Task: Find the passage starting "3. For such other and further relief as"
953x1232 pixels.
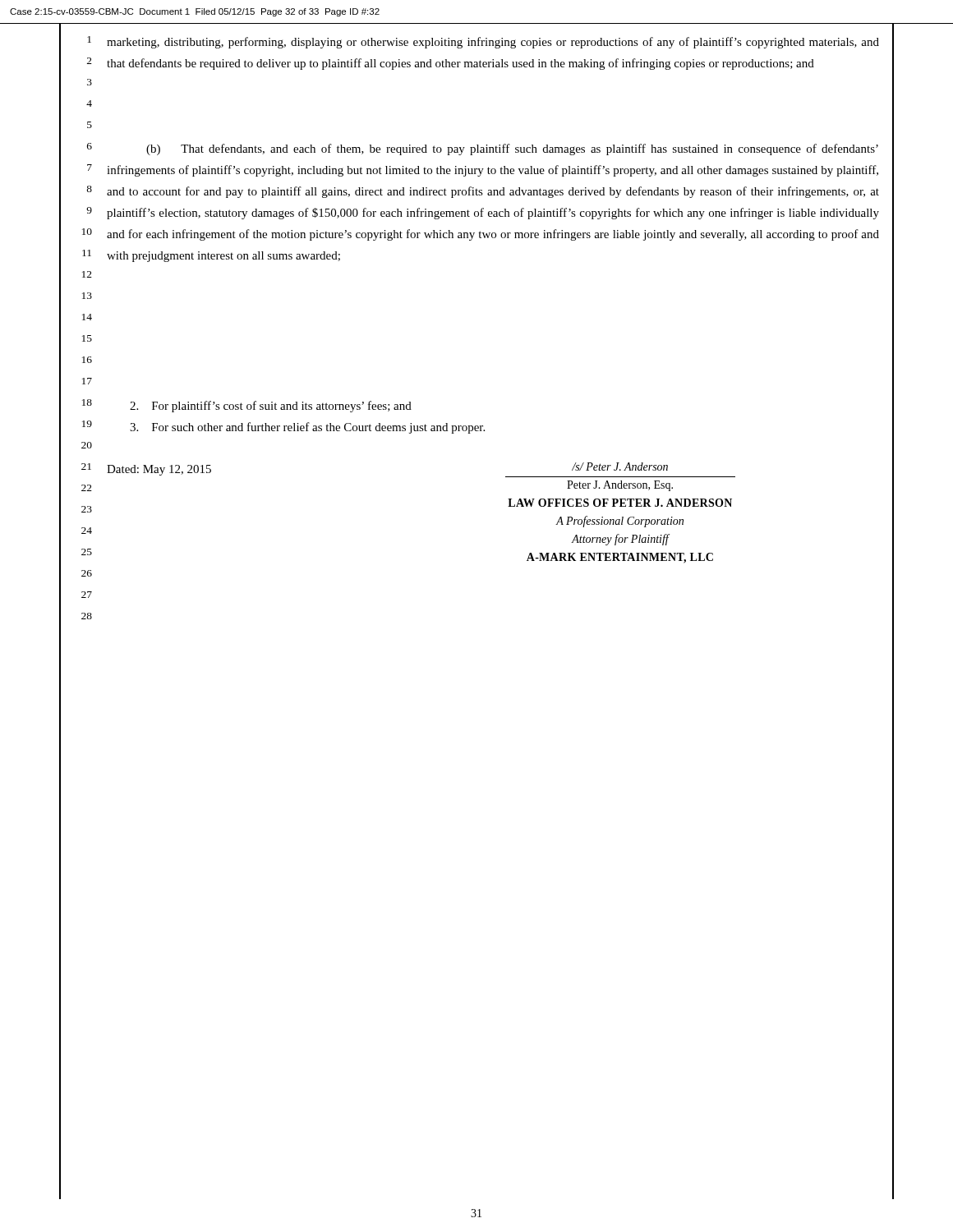Action: (x=493, y=427)
